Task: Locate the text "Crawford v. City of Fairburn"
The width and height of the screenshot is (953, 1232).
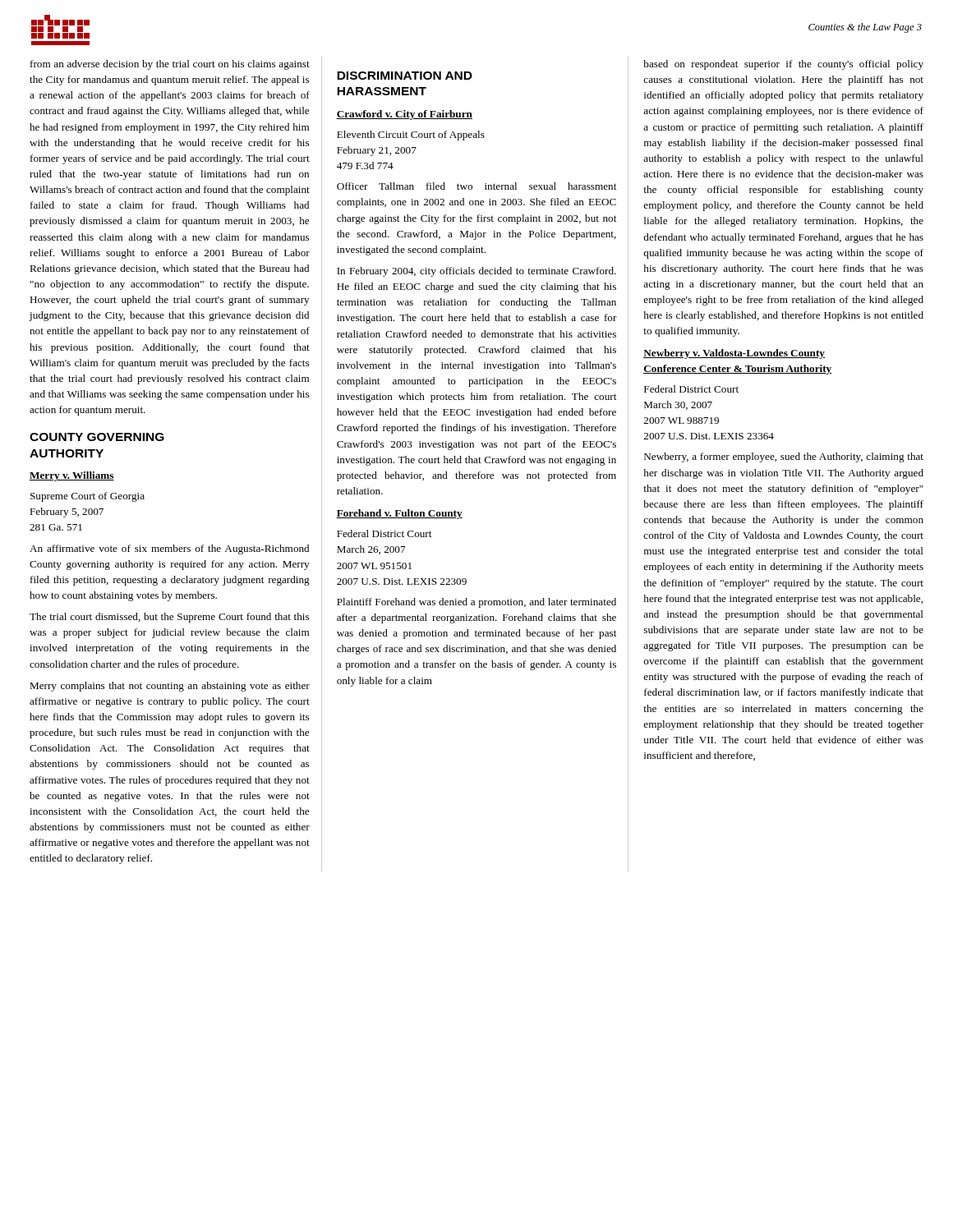Action: coord(476,114)
